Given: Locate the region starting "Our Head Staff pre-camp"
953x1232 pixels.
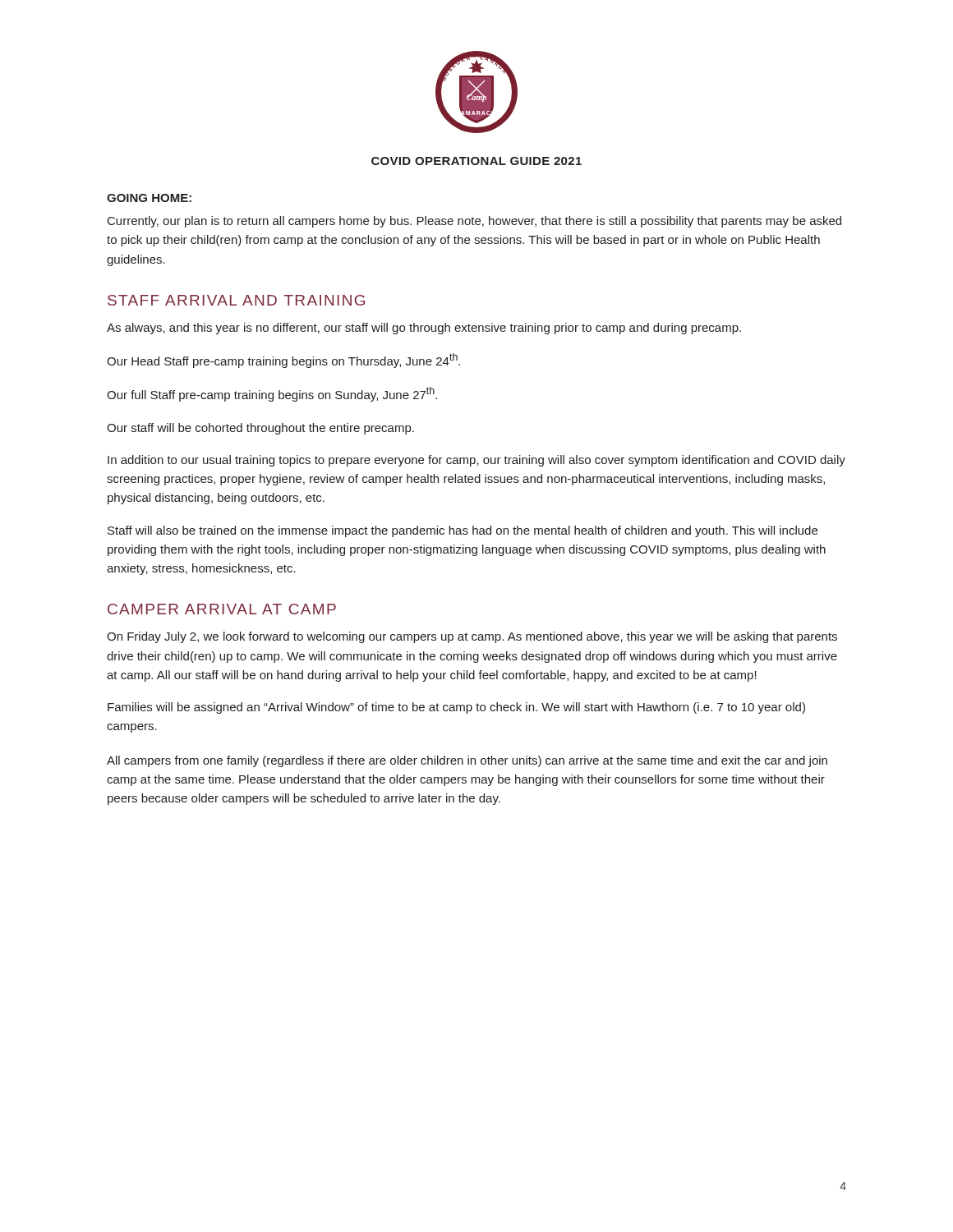Looking at the screenshot, I should coord(284,360).
